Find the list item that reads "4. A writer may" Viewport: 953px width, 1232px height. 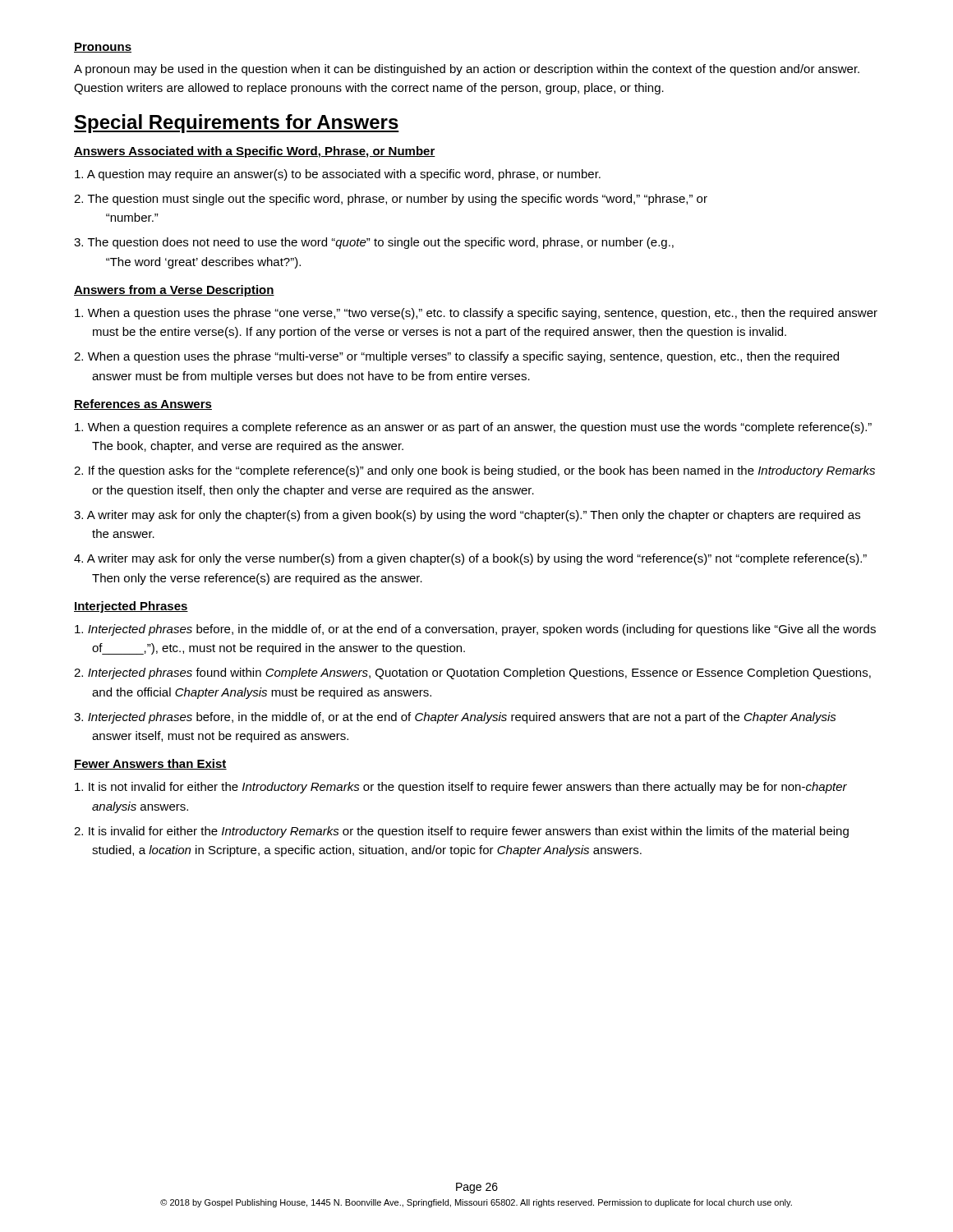(470, 568)
